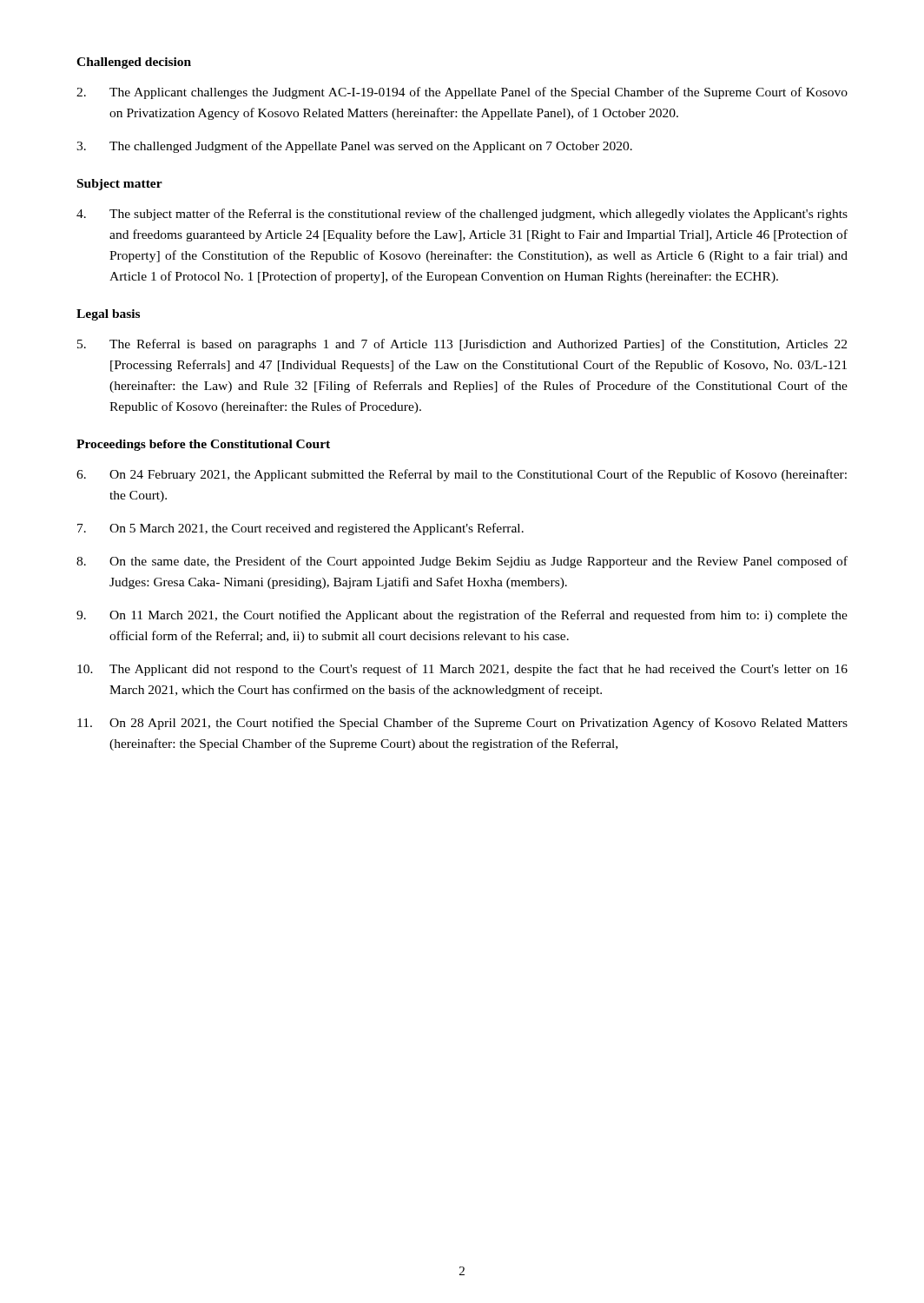
Task: Locate the passage starting "Subject matter"
Action: [119, 183]
